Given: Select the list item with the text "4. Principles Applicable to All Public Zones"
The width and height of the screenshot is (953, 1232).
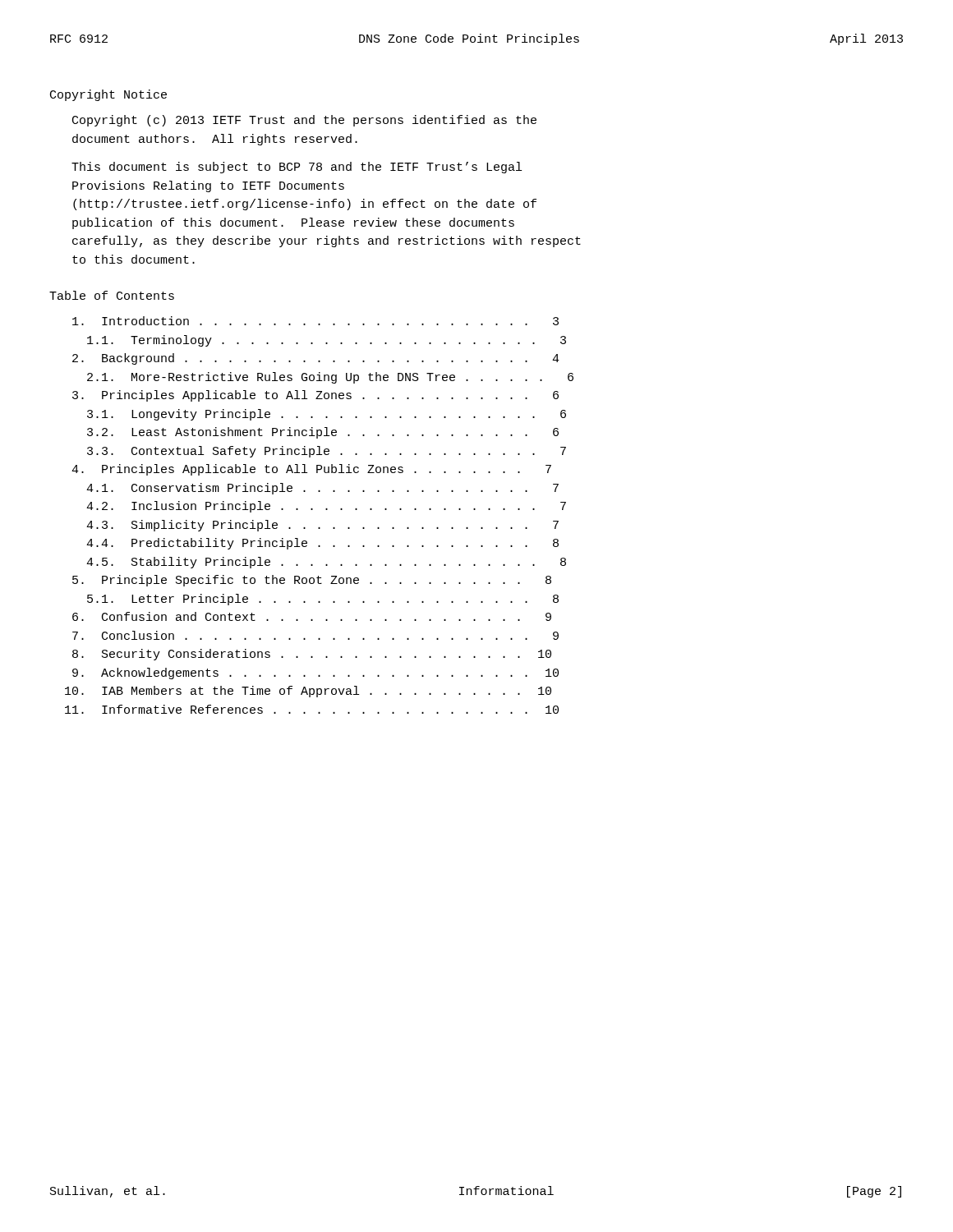Looking at the screenshot, I should (x=301, y=470).
